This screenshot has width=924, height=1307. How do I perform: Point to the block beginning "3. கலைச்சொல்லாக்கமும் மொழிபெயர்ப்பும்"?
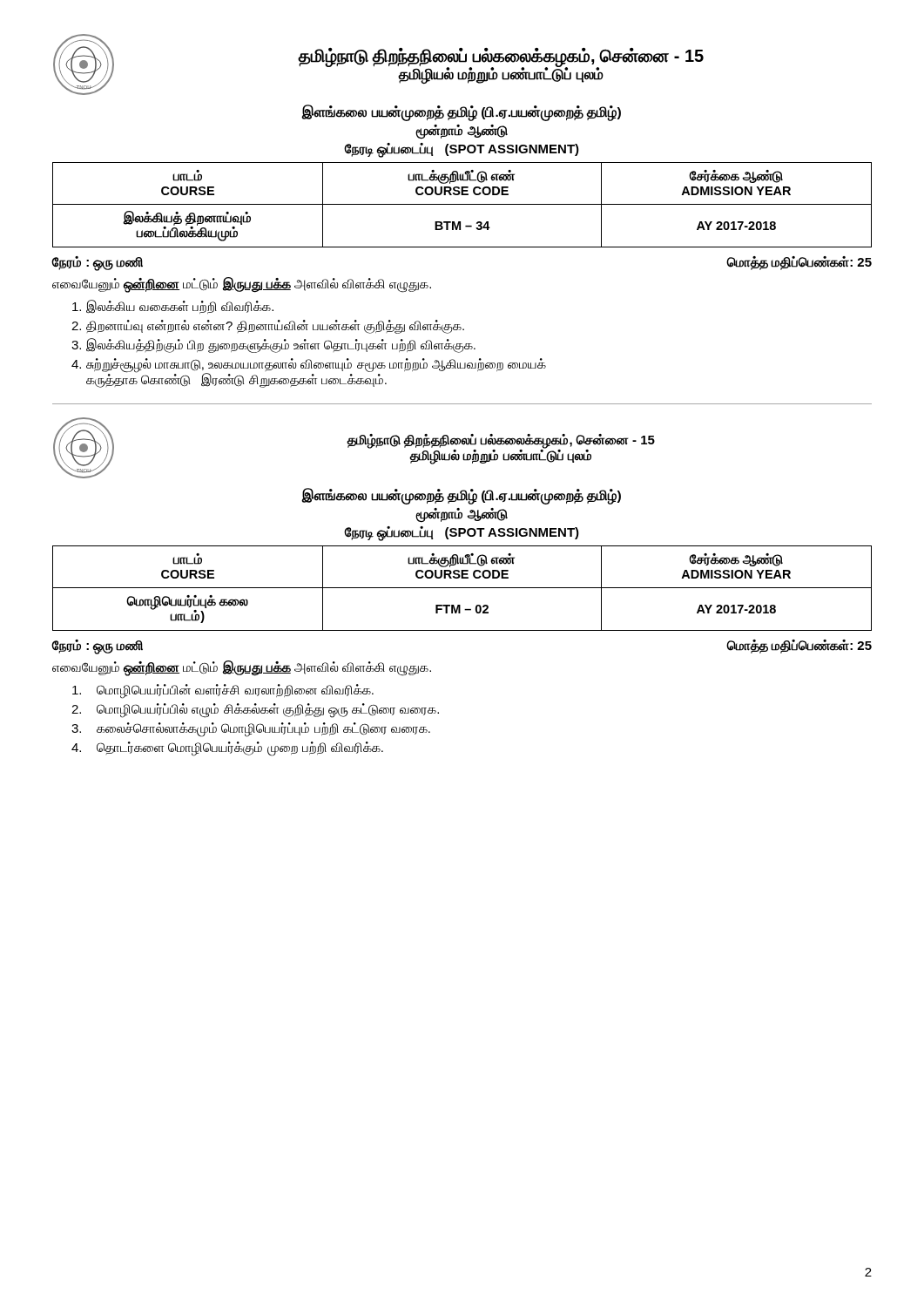[x=251, y=728]
